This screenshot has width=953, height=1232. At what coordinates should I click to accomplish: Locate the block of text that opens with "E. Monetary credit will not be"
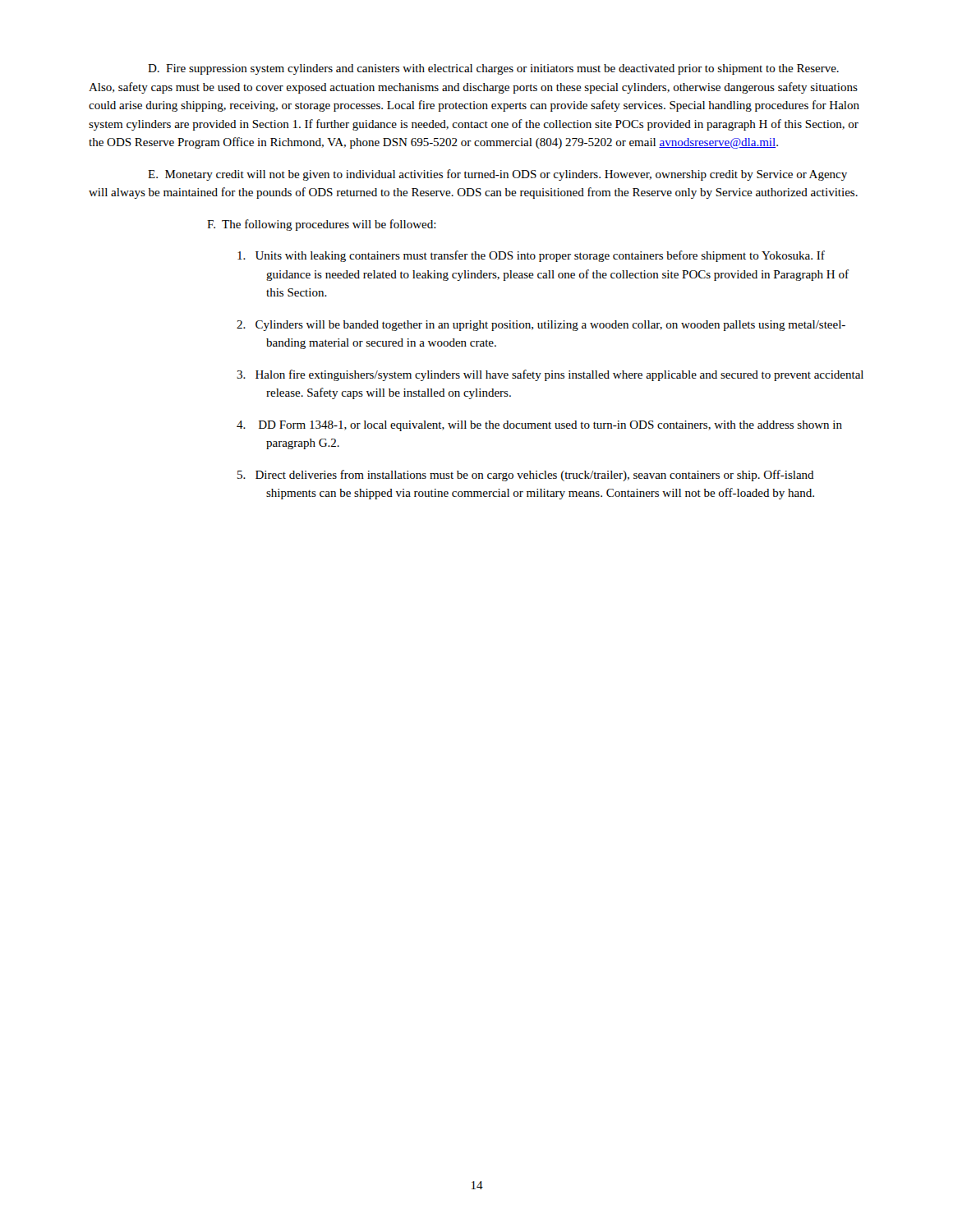[x=473, y=183]
